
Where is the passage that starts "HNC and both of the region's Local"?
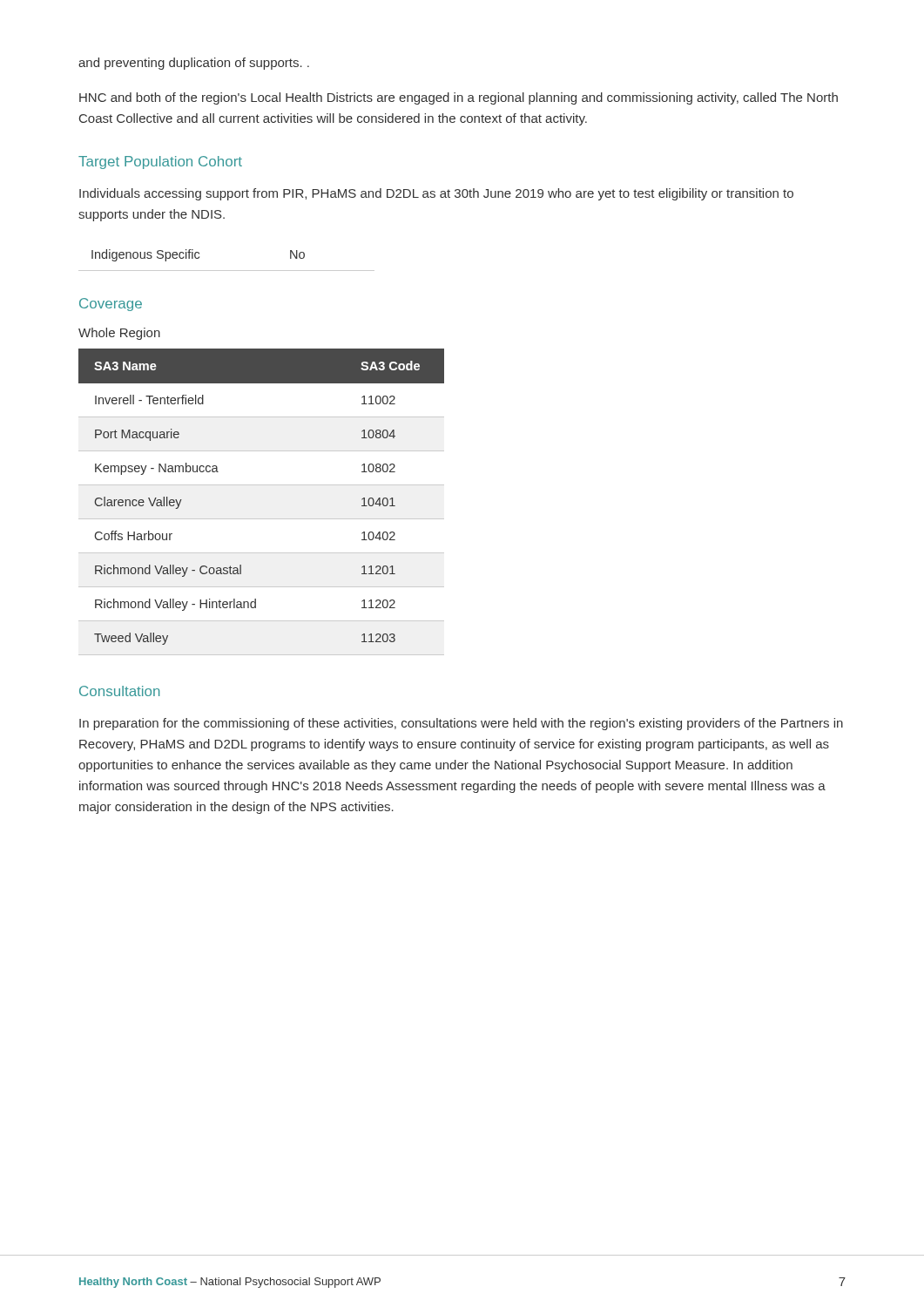[x=458, y=108]
